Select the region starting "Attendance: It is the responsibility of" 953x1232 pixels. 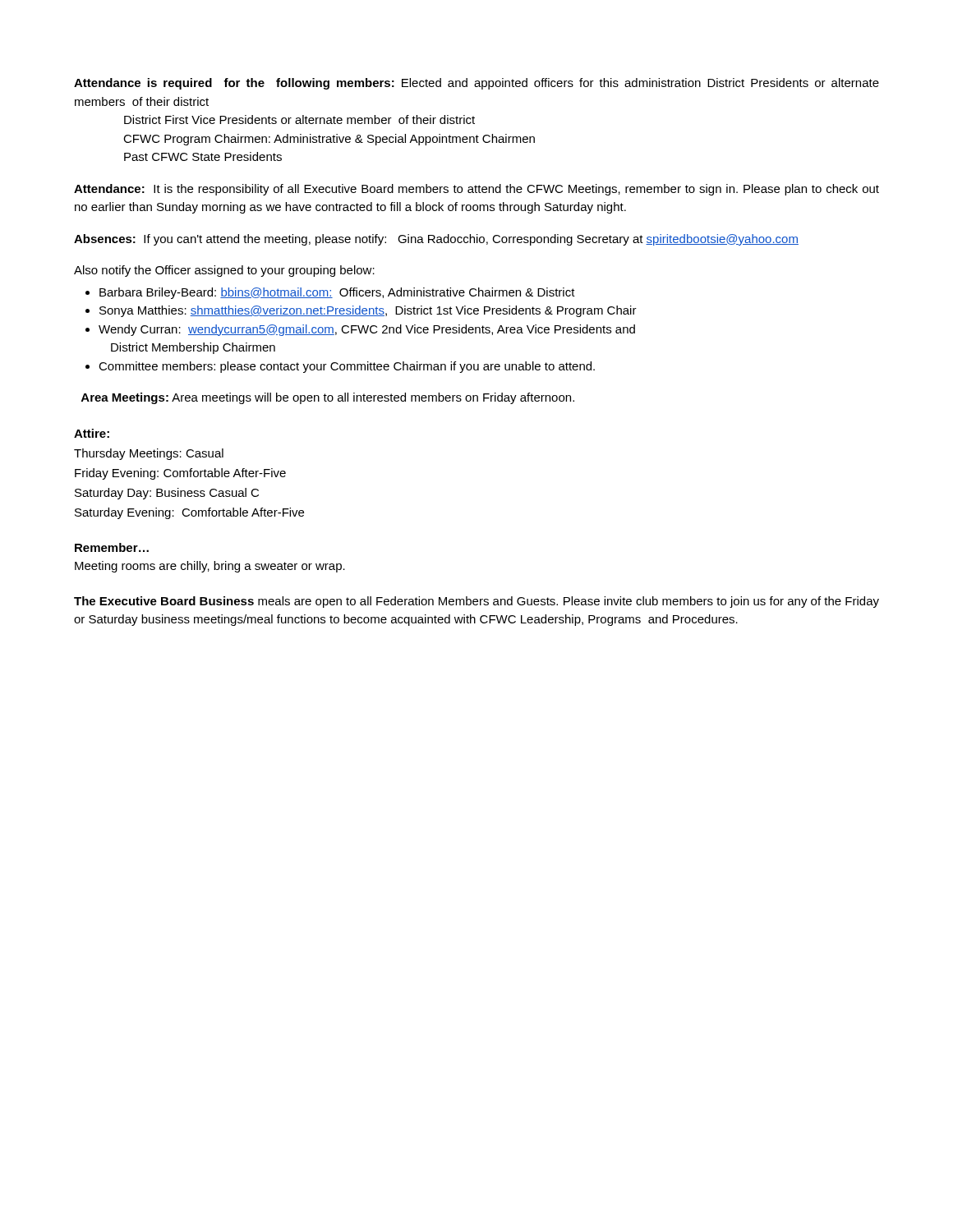[476, 197]
